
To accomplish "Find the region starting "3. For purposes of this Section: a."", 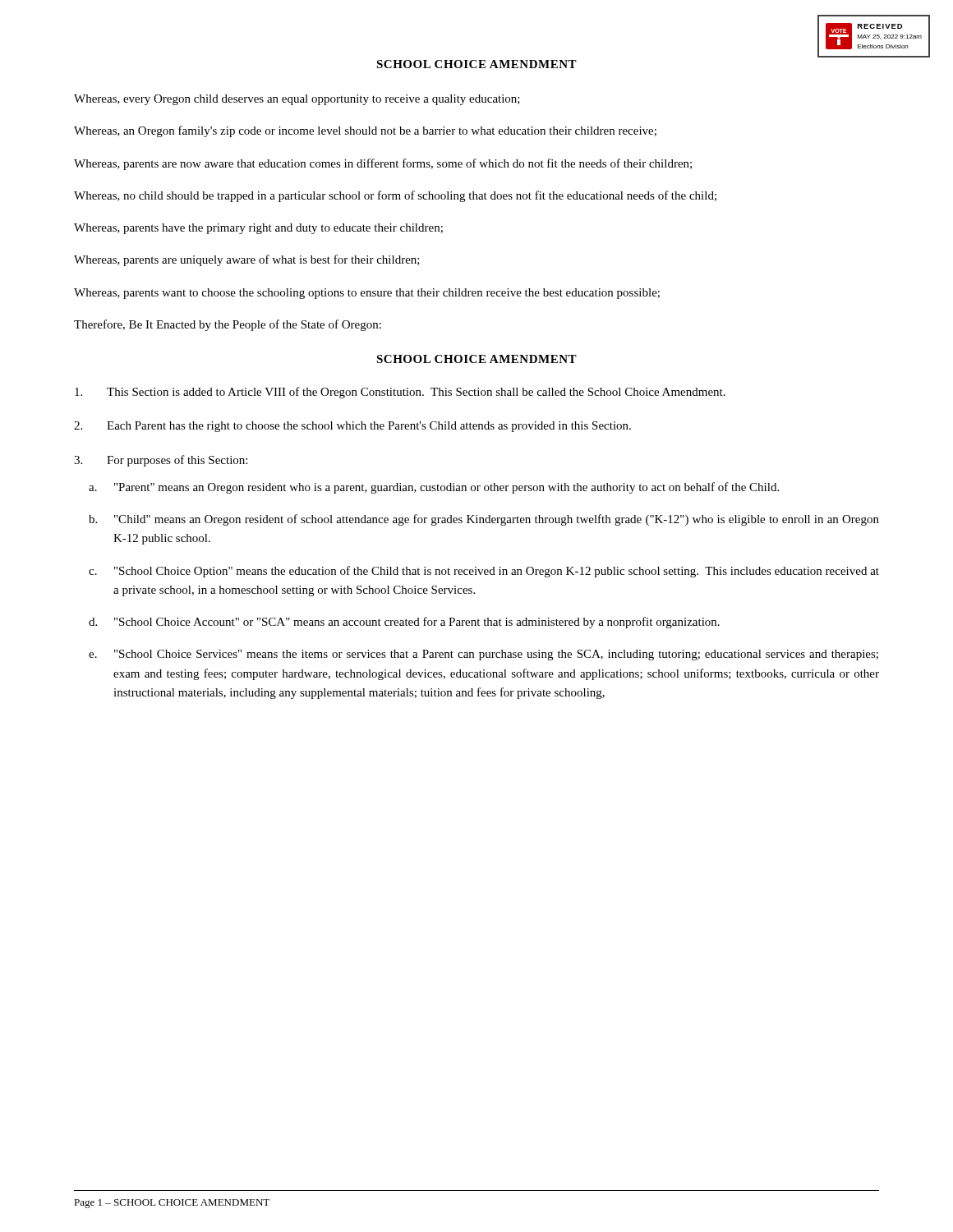I will [476, 583].
